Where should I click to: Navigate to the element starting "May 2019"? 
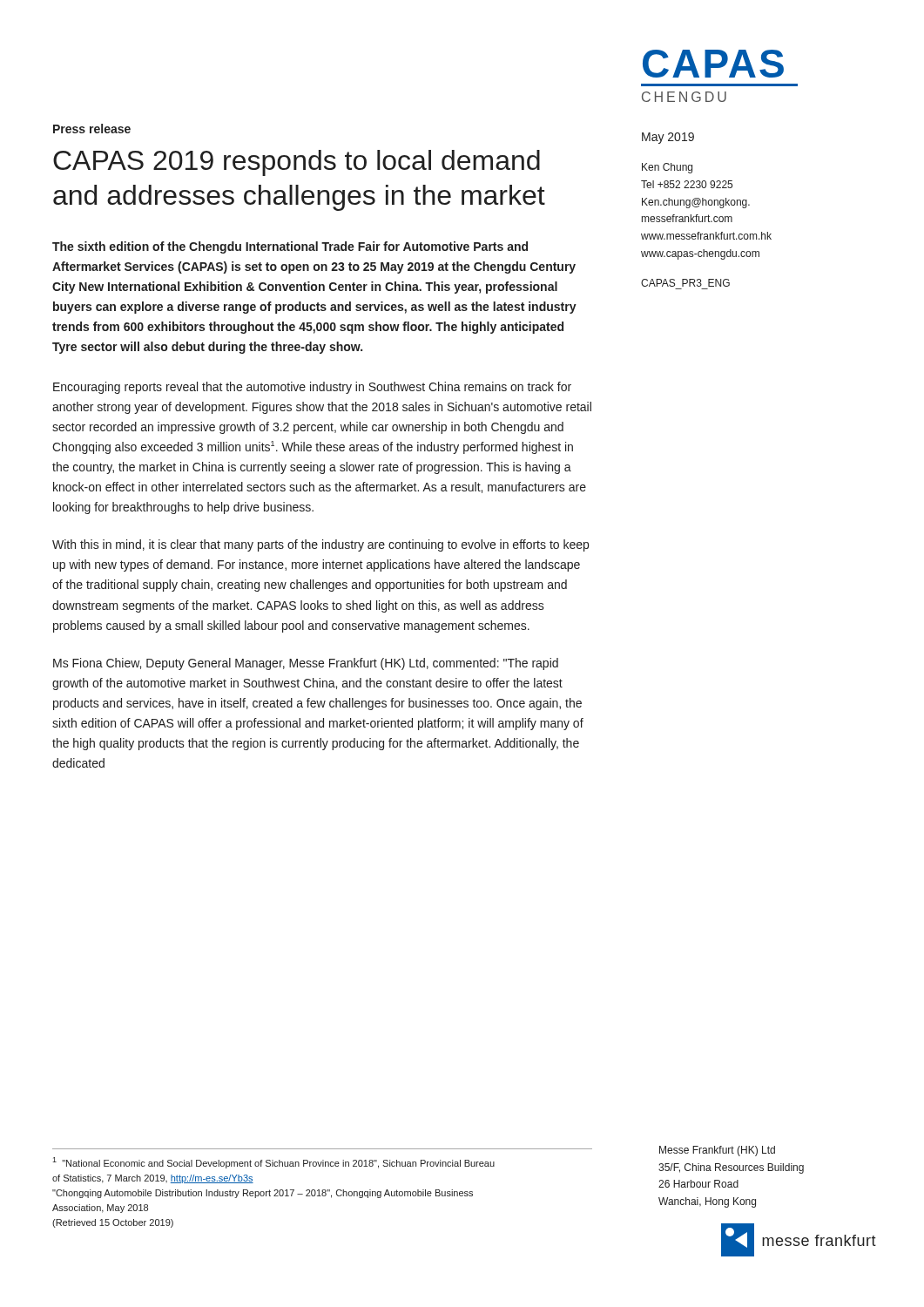668,137
